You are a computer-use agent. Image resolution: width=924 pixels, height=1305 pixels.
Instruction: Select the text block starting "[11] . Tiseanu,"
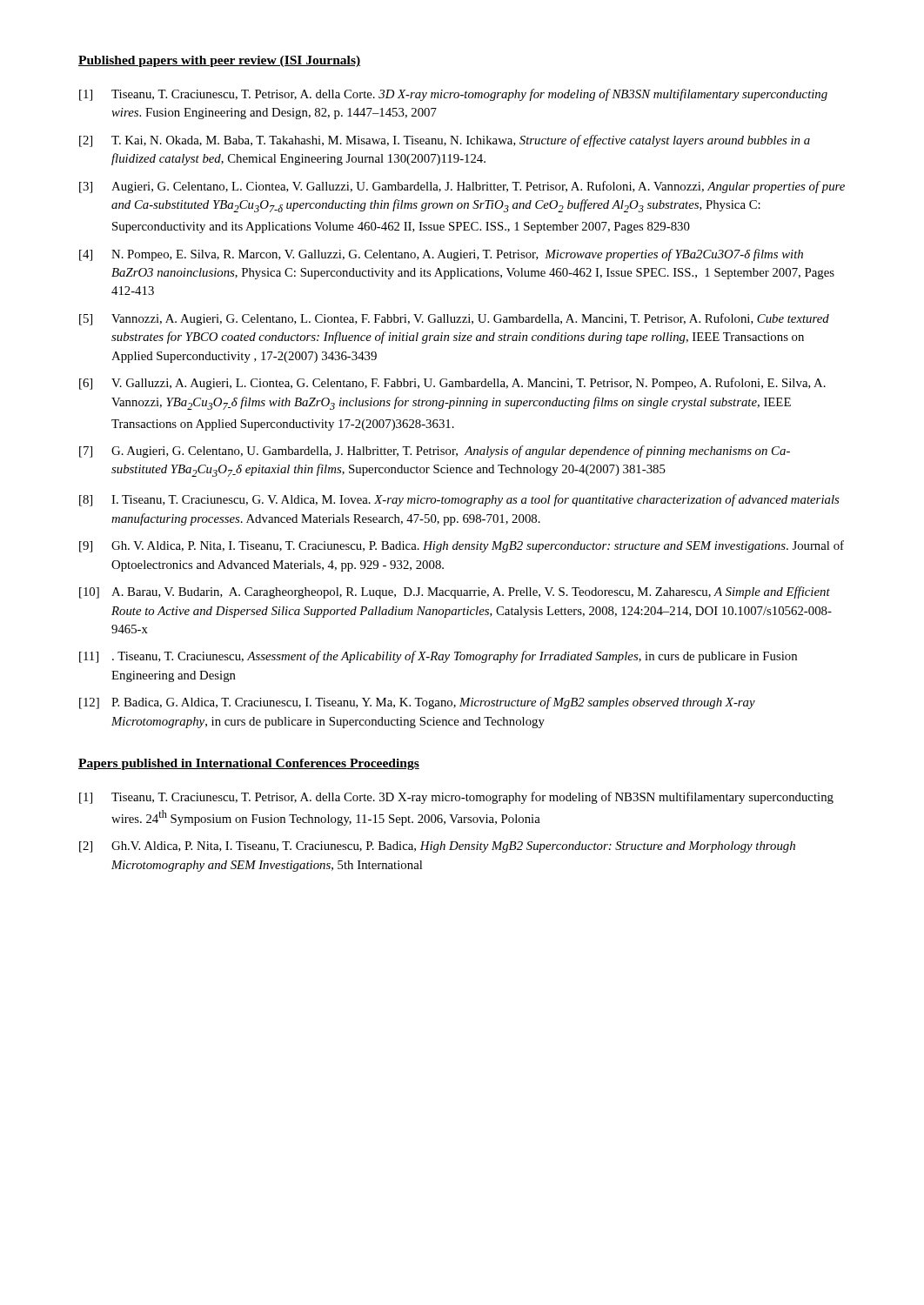462,666
